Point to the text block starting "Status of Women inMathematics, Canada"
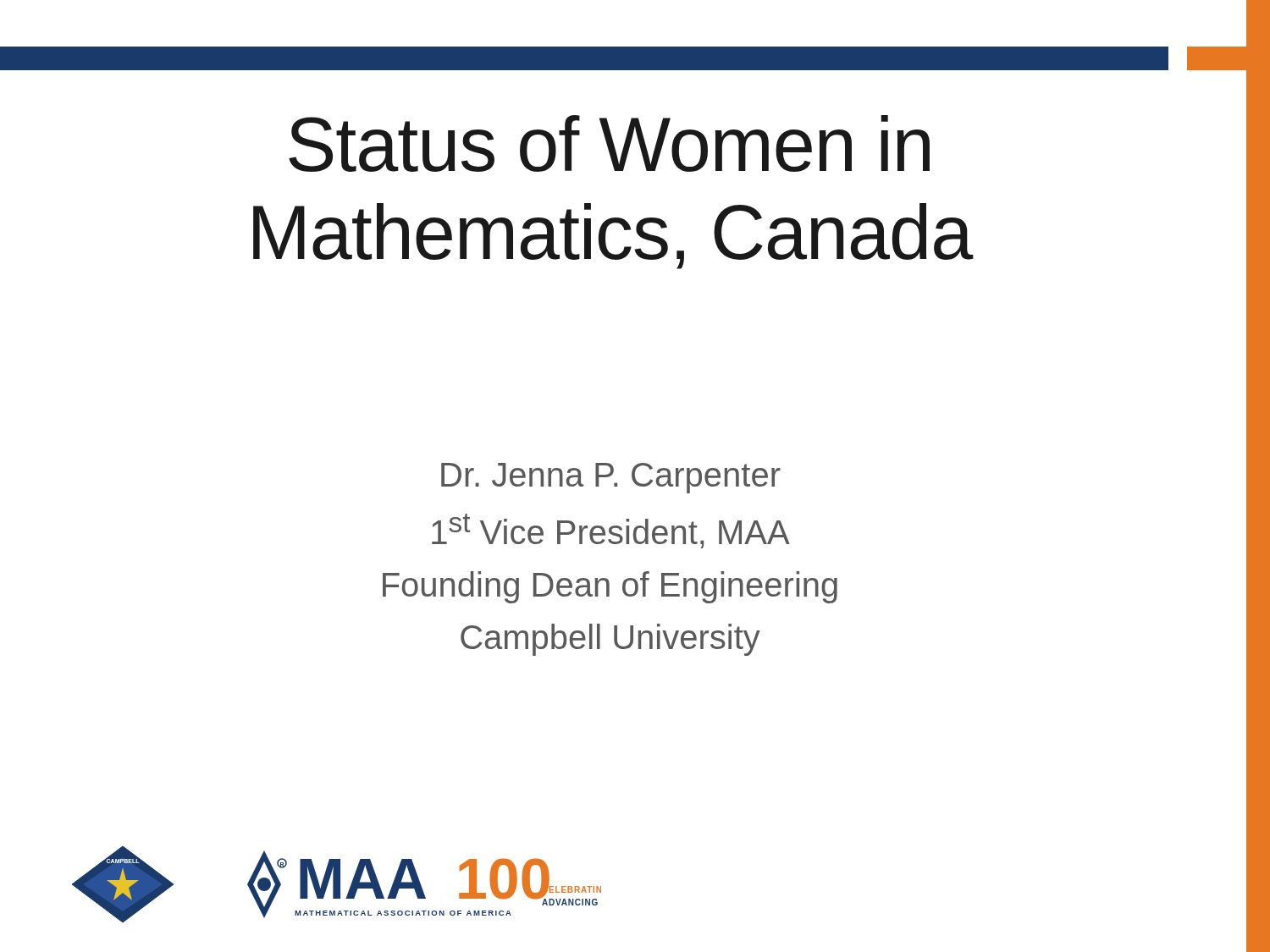This screenshot has height=952, width=1270. click(x=610, y=189)
